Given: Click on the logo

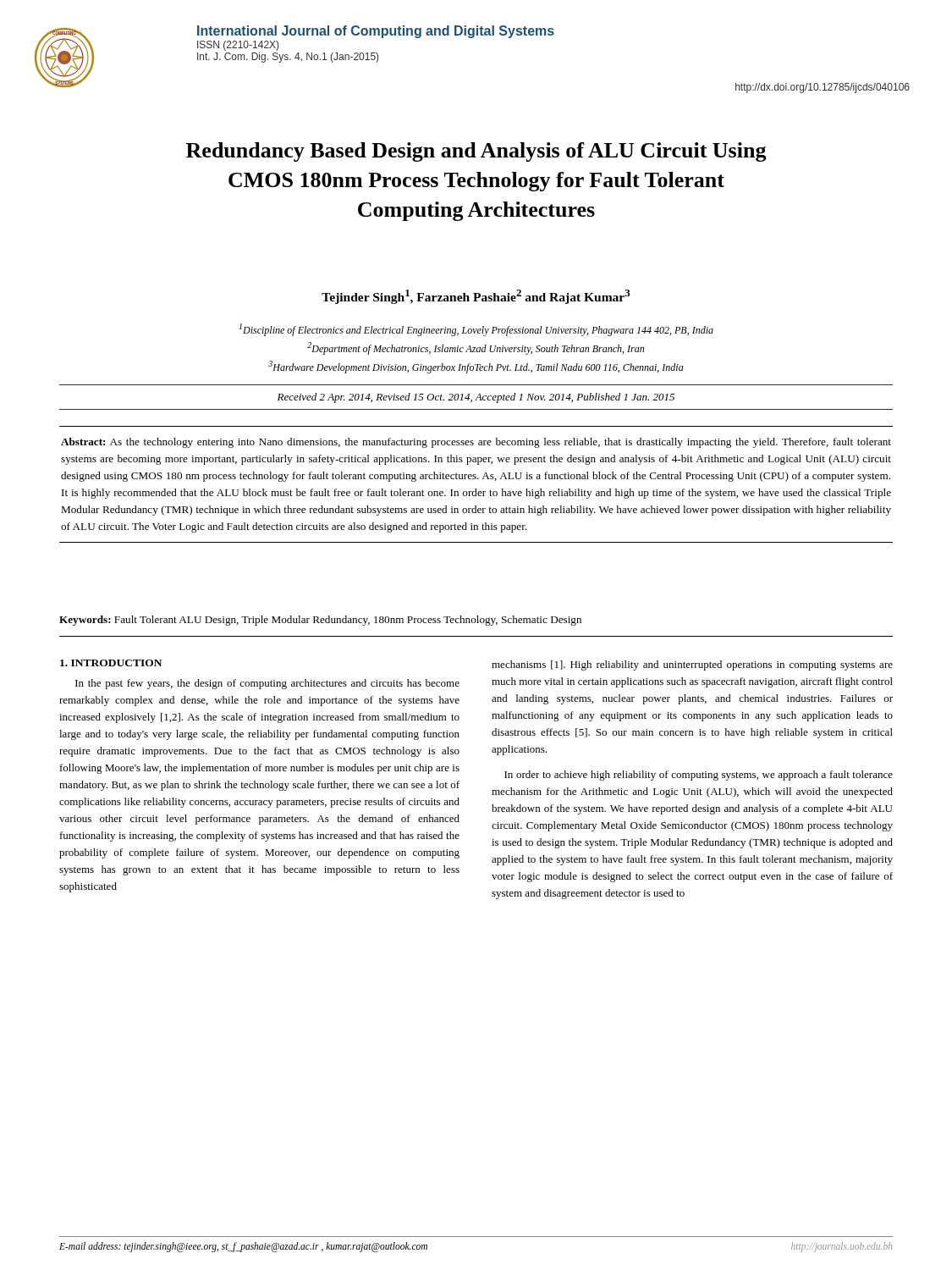Looking at the screenshot, I should [x=64, y=59].
